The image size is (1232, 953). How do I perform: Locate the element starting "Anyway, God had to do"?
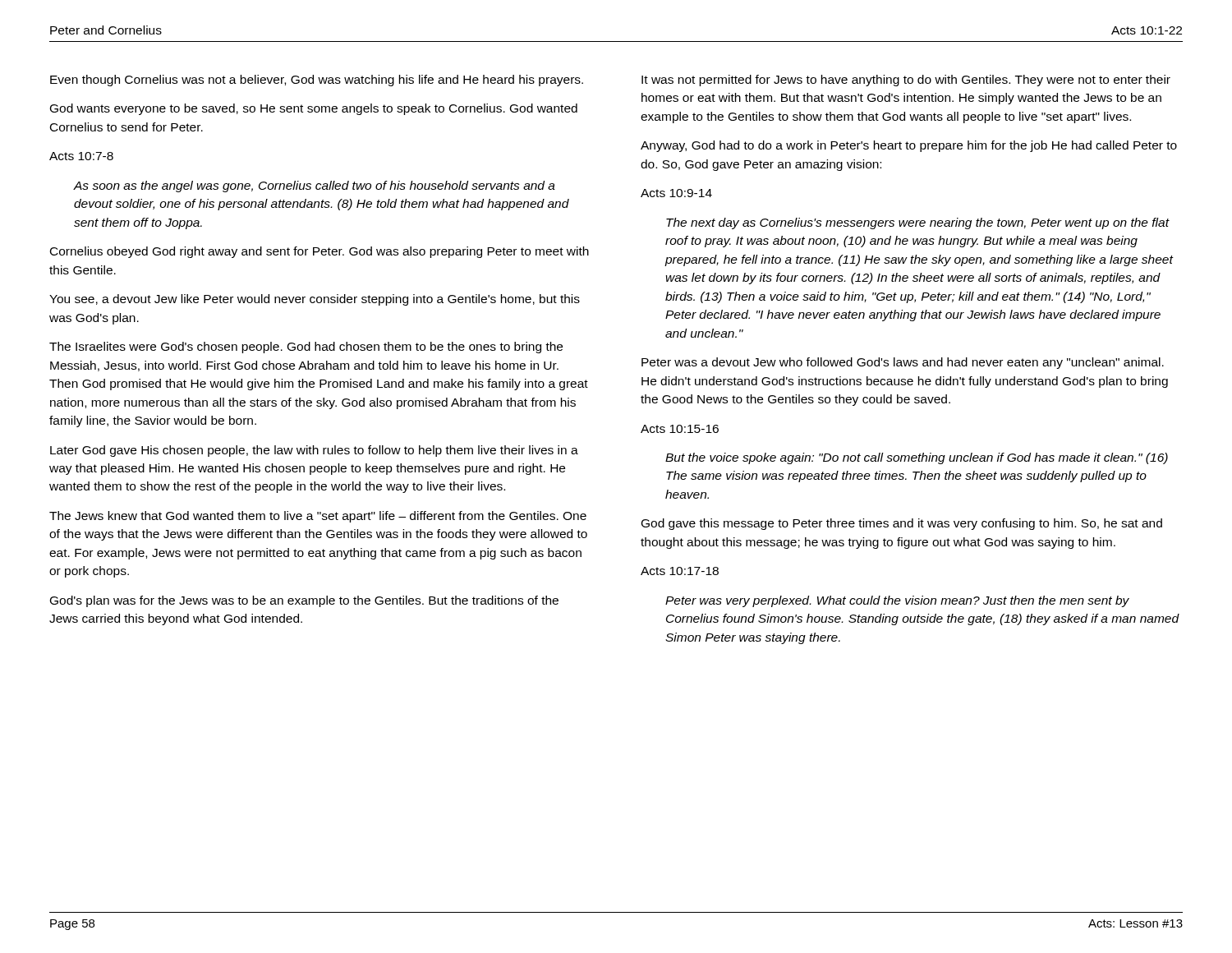coord(912,155)
